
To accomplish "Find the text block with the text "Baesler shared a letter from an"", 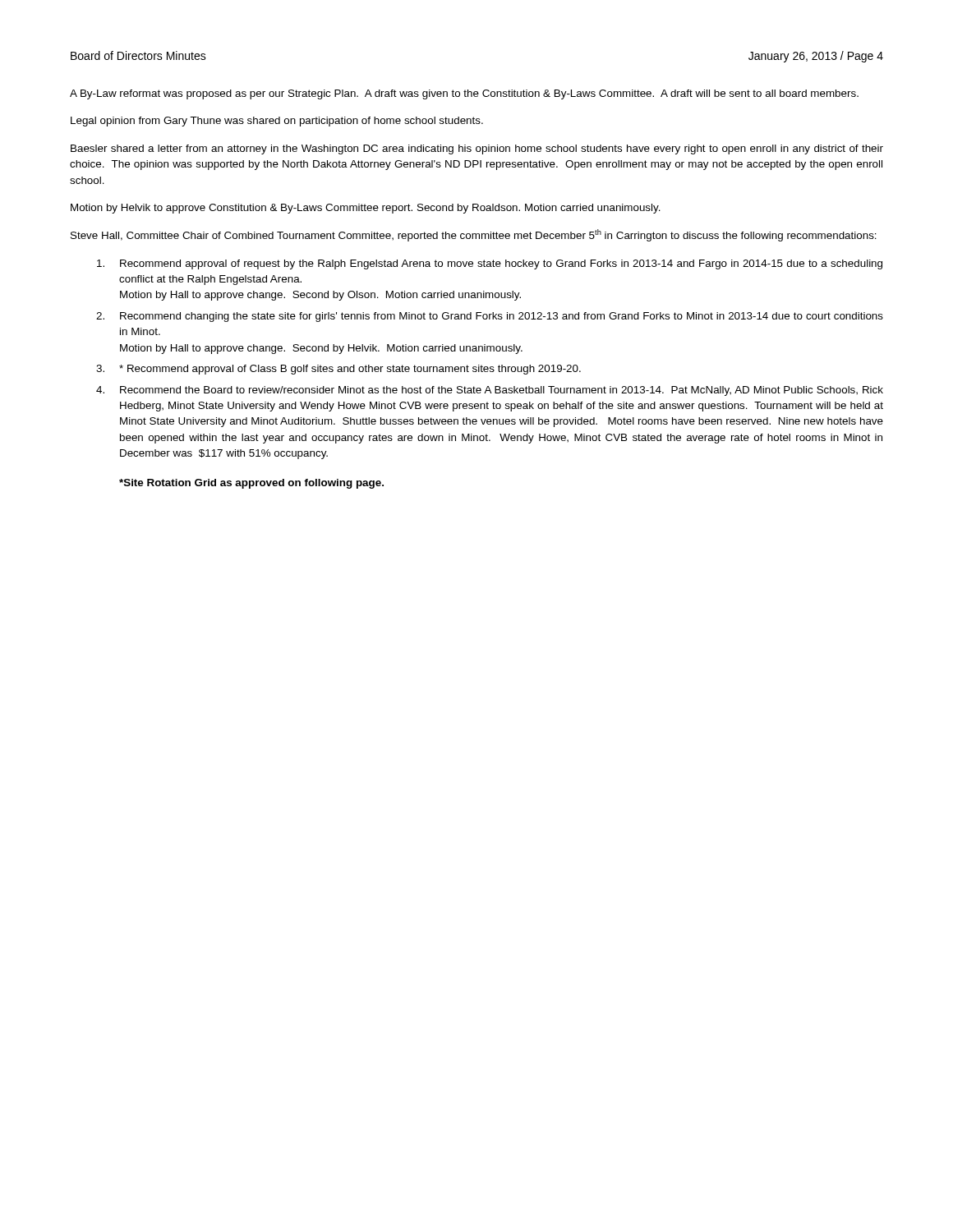I will coord(476,164).
